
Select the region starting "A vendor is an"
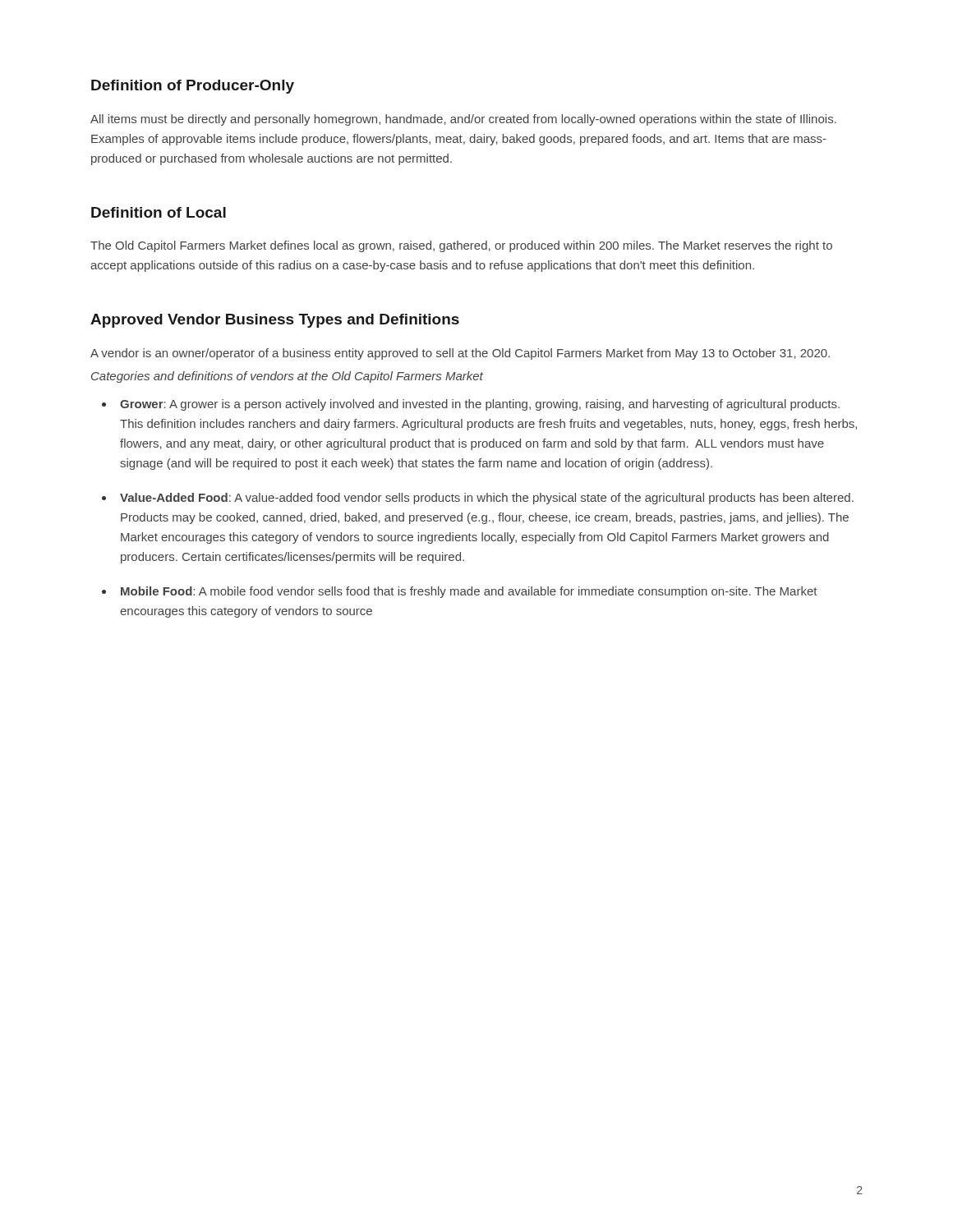click(461, 352)
